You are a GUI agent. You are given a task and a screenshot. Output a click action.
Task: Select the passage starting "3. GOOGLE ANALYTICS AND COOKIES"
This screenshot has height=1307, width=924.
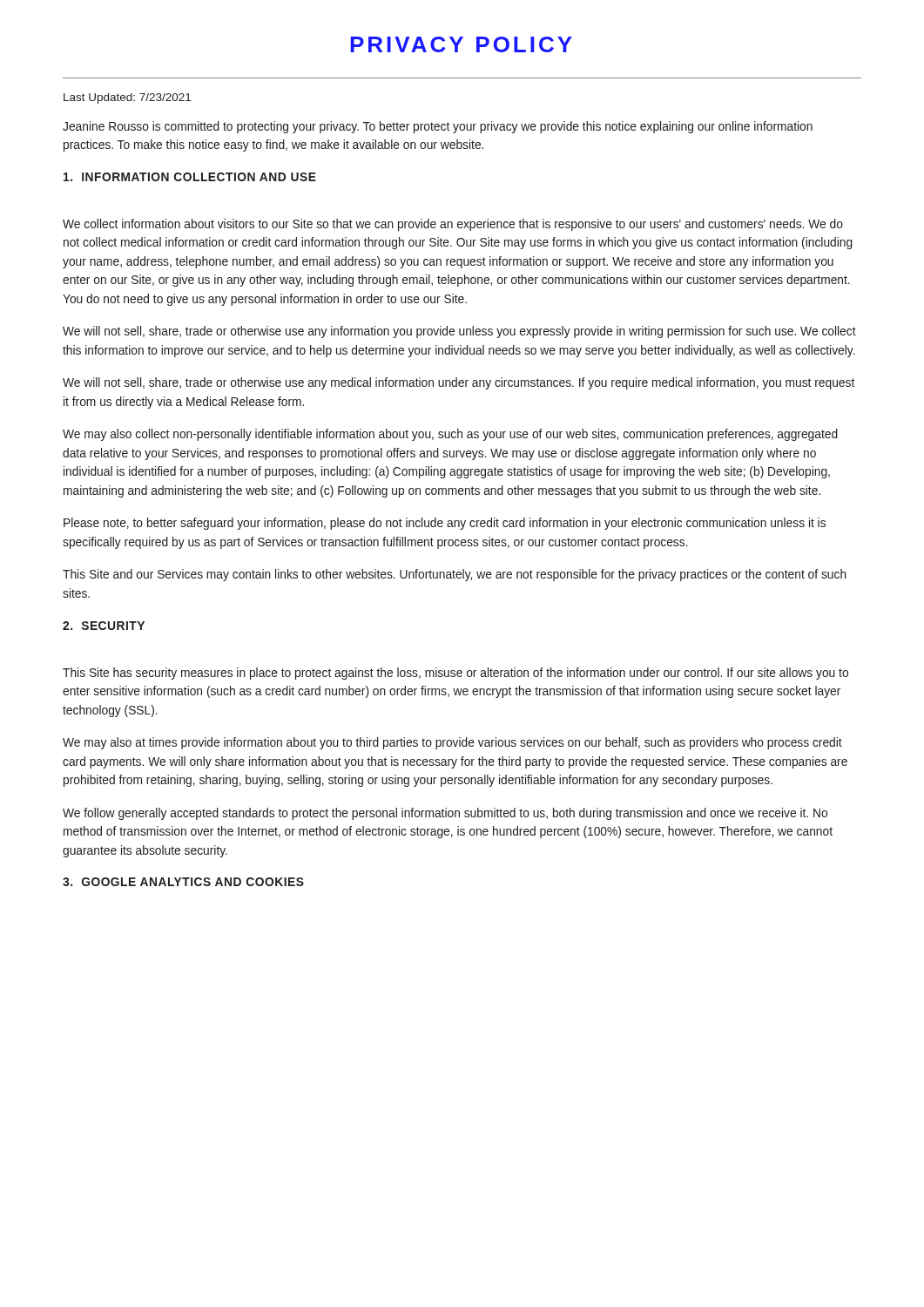(x=184, y=882)
